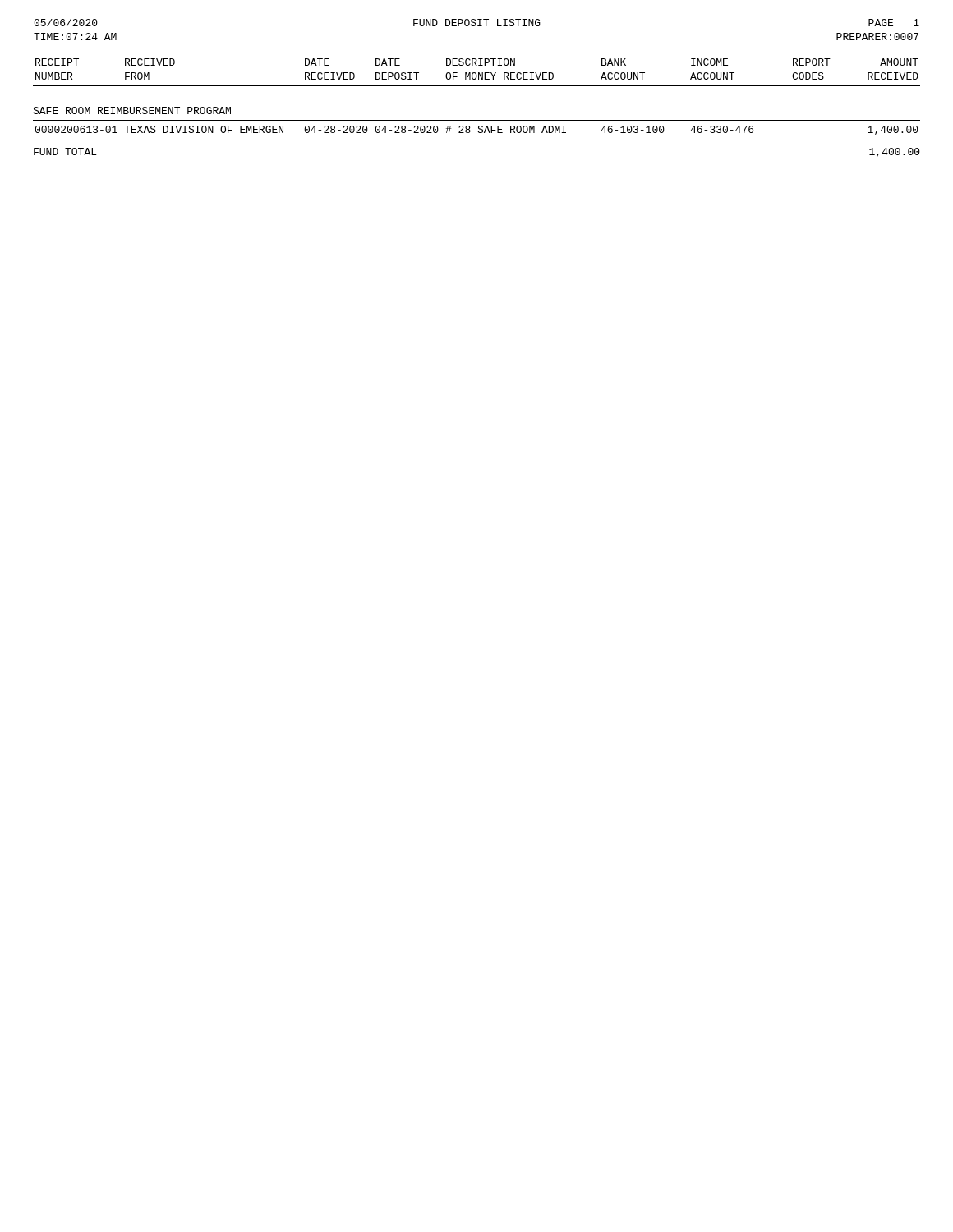Click on the table containing "OF MONEY RECEIVED"

[x=476, y=71]
